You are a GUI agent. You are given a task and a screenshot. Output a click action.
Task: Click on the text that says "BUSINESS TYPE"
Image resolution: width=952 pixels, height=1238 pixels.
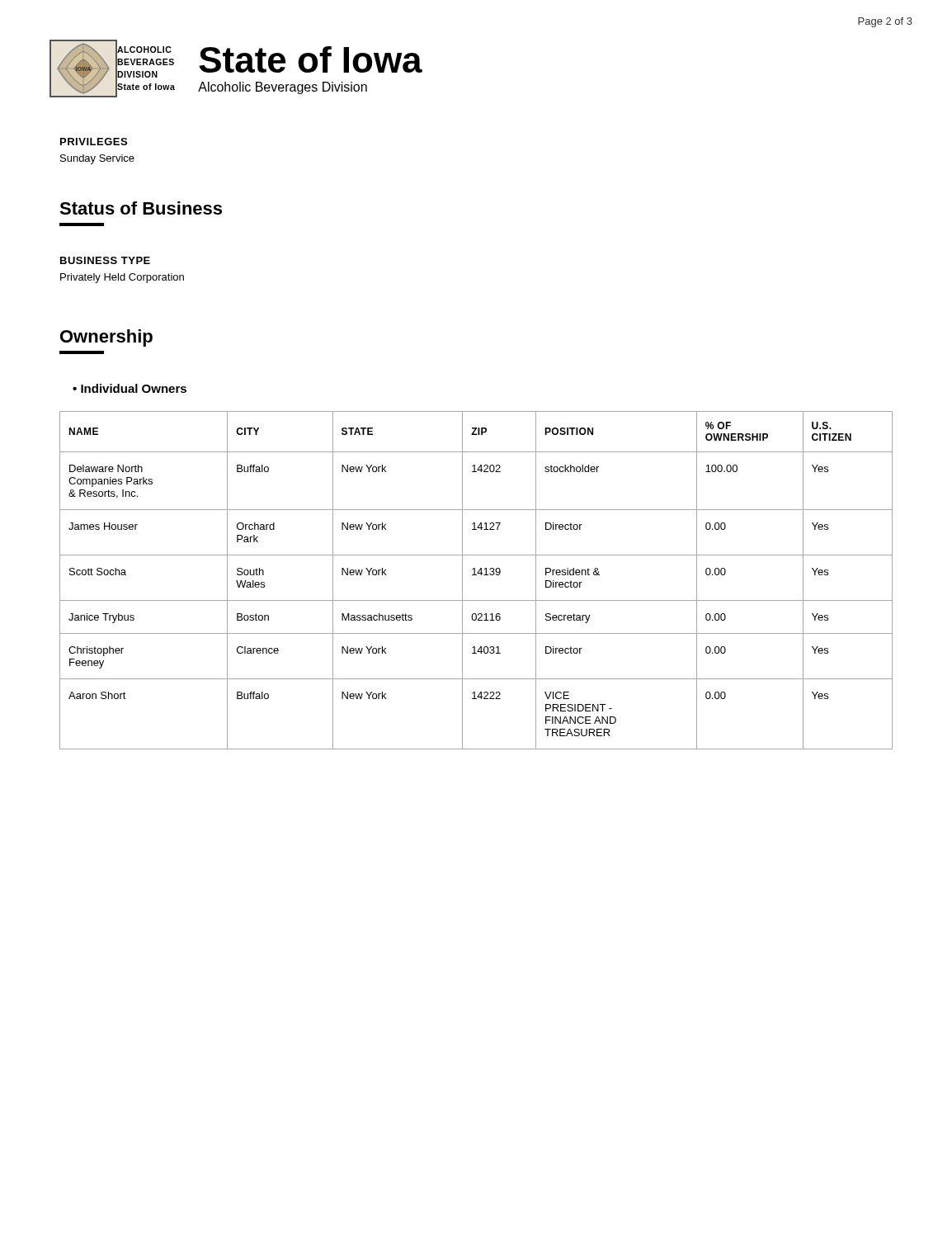click(105, 260)
